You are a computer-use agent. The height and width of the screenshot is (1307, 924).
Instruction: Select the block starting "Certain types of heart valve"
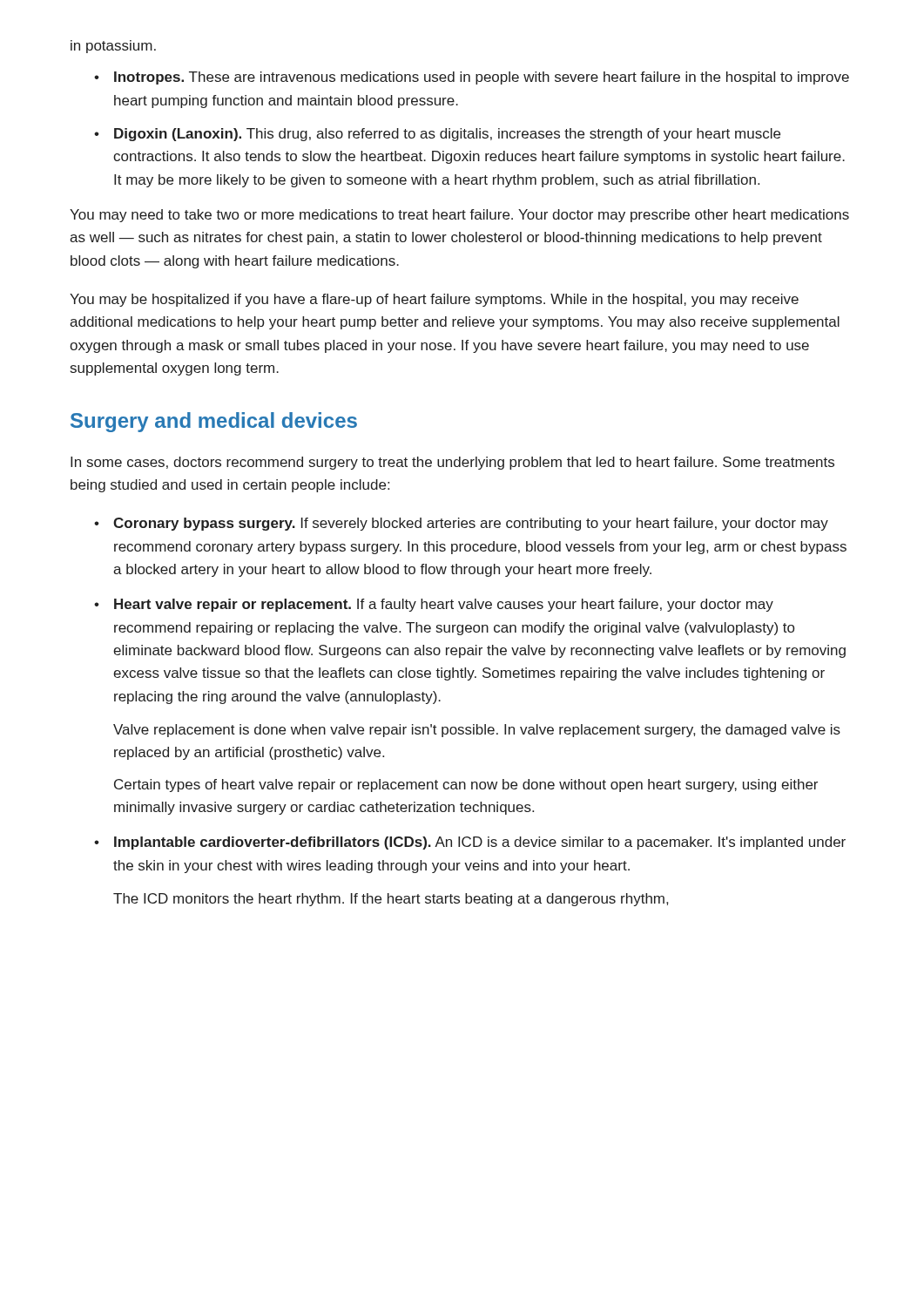coord(466,796)
